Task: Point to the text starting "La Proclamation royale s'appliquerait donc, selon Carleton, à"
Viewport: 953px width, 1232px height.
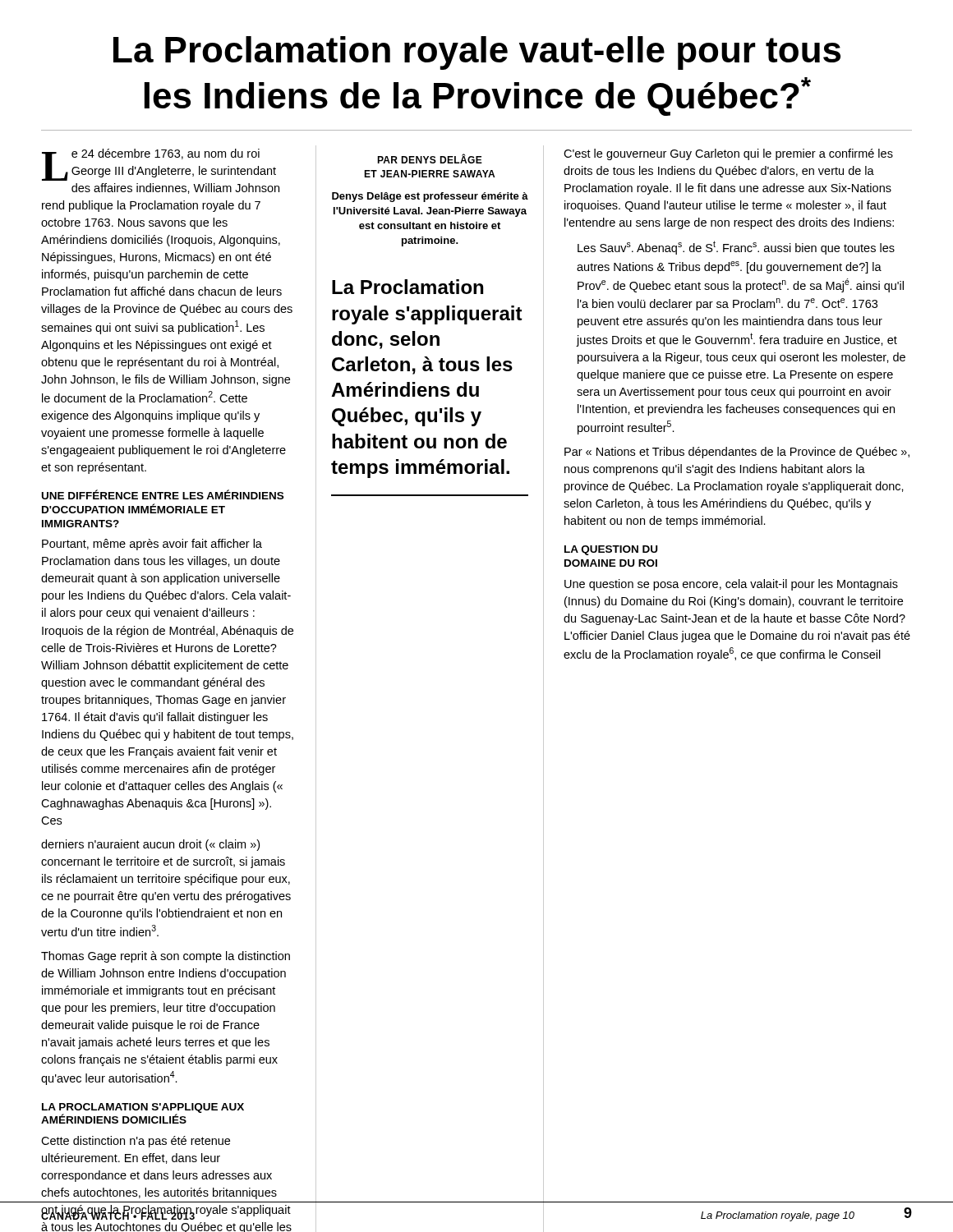Action: click(430, 377)
